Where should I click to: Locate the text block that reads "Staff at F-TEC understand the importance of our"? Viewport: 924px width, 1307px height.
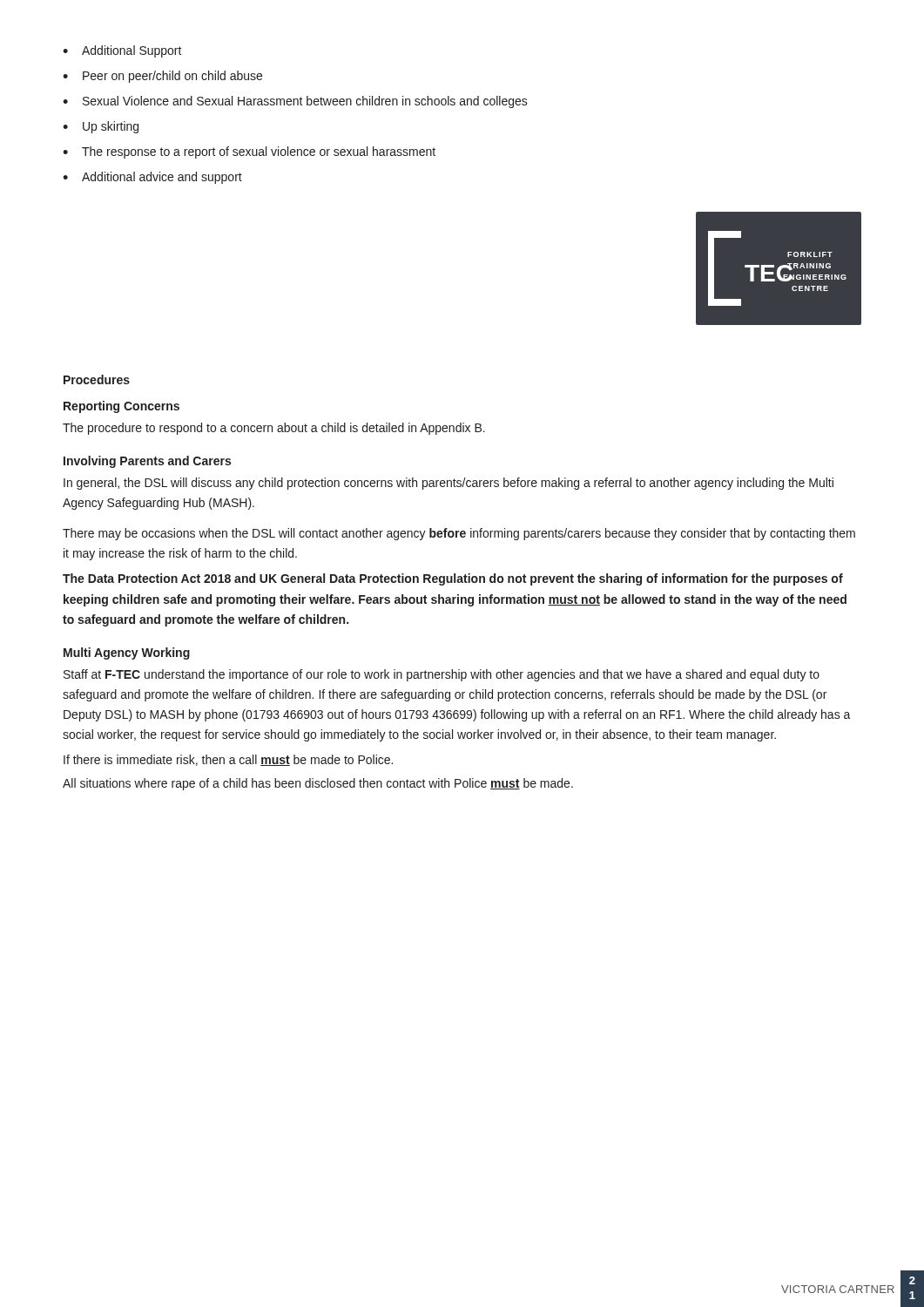coord(457,704)
